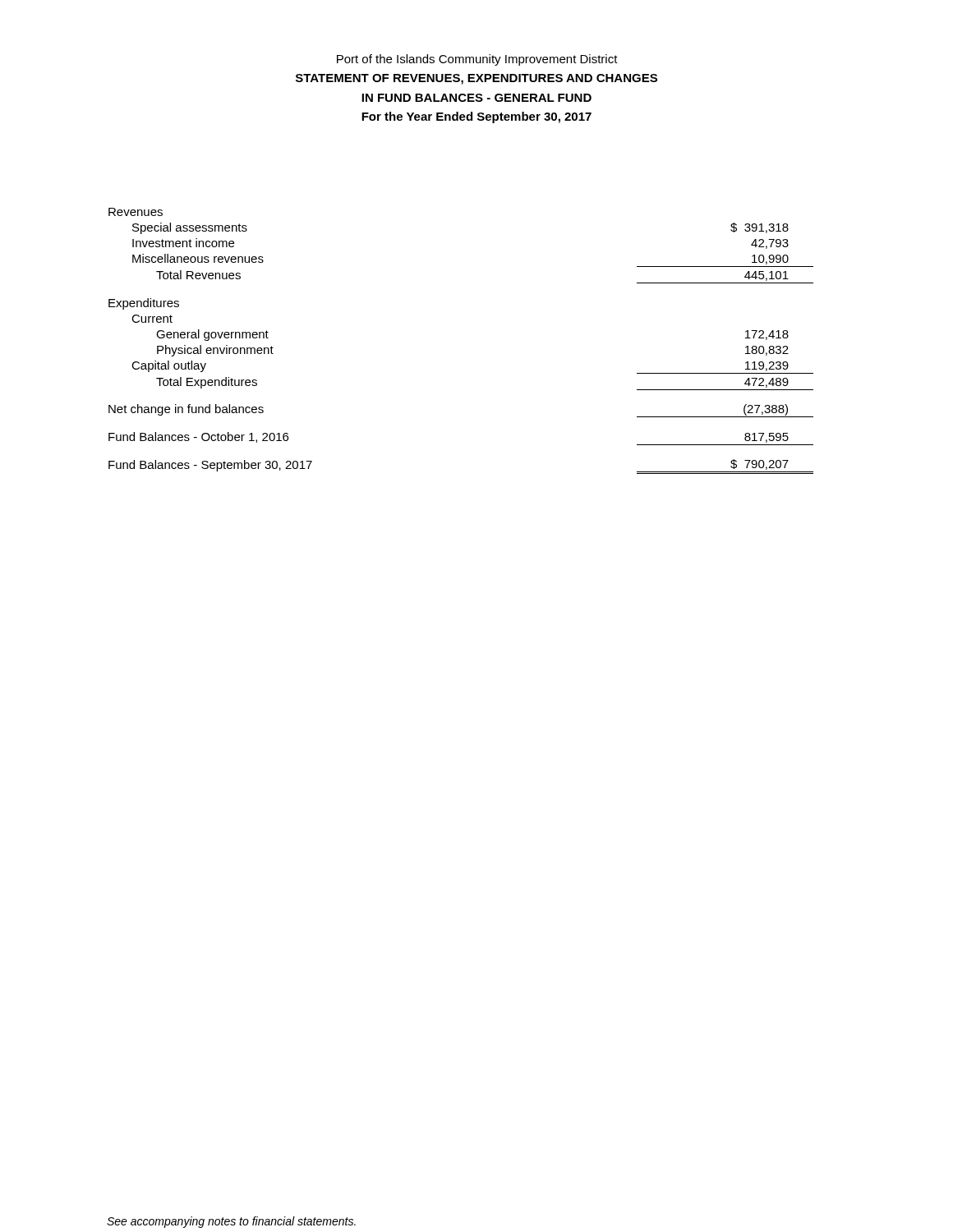Select the text block starting "See accompanying notes to financial statements."
The image size is (953, 1232).
coord(232,1221)
